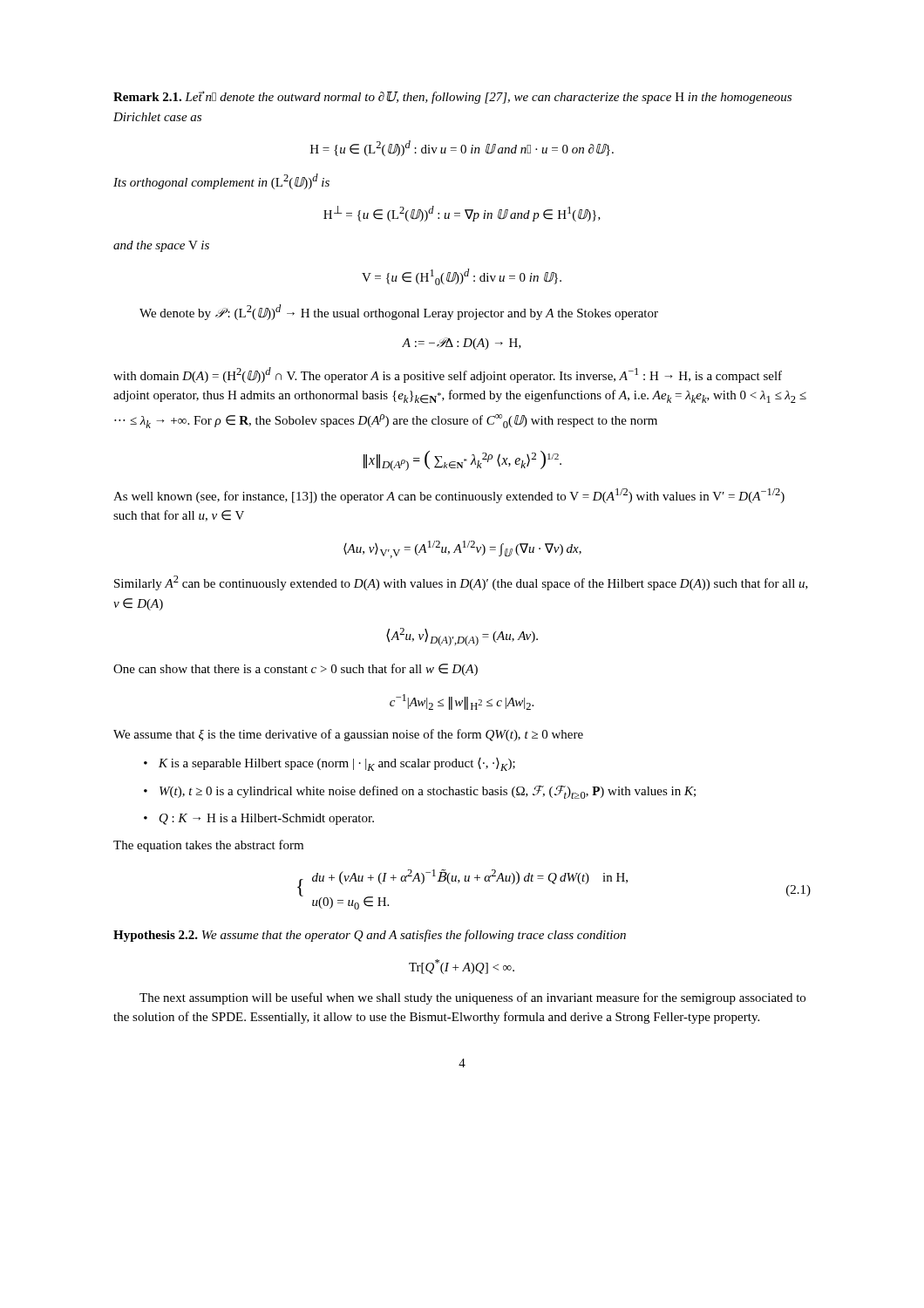
Task: Locate the block starting "Tr[Q*(I + A)Q] < ∞."
Action: point(462,966)
